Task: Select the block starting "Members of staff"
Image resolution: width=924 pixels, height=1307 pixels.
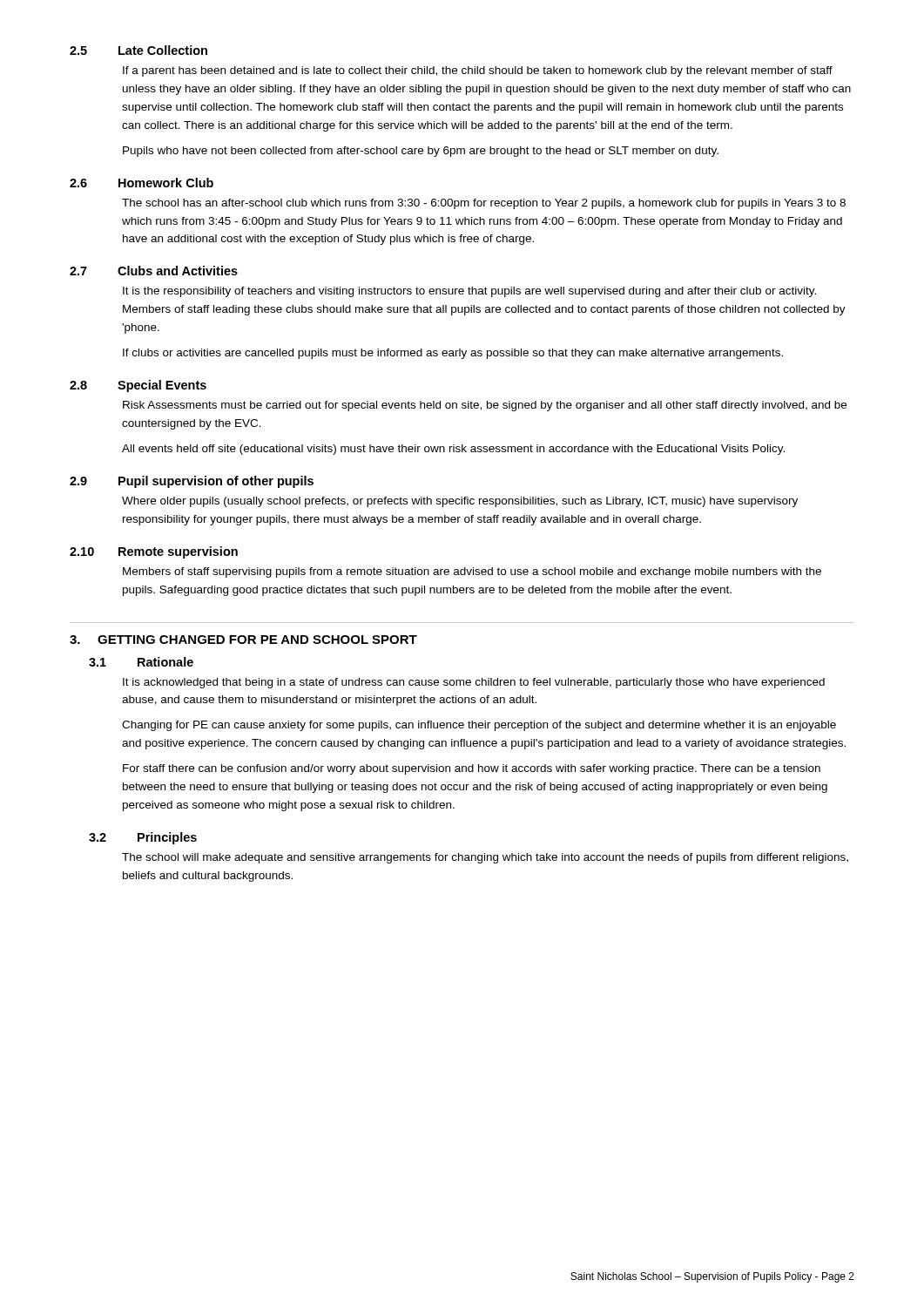Action: coord(472,580)
